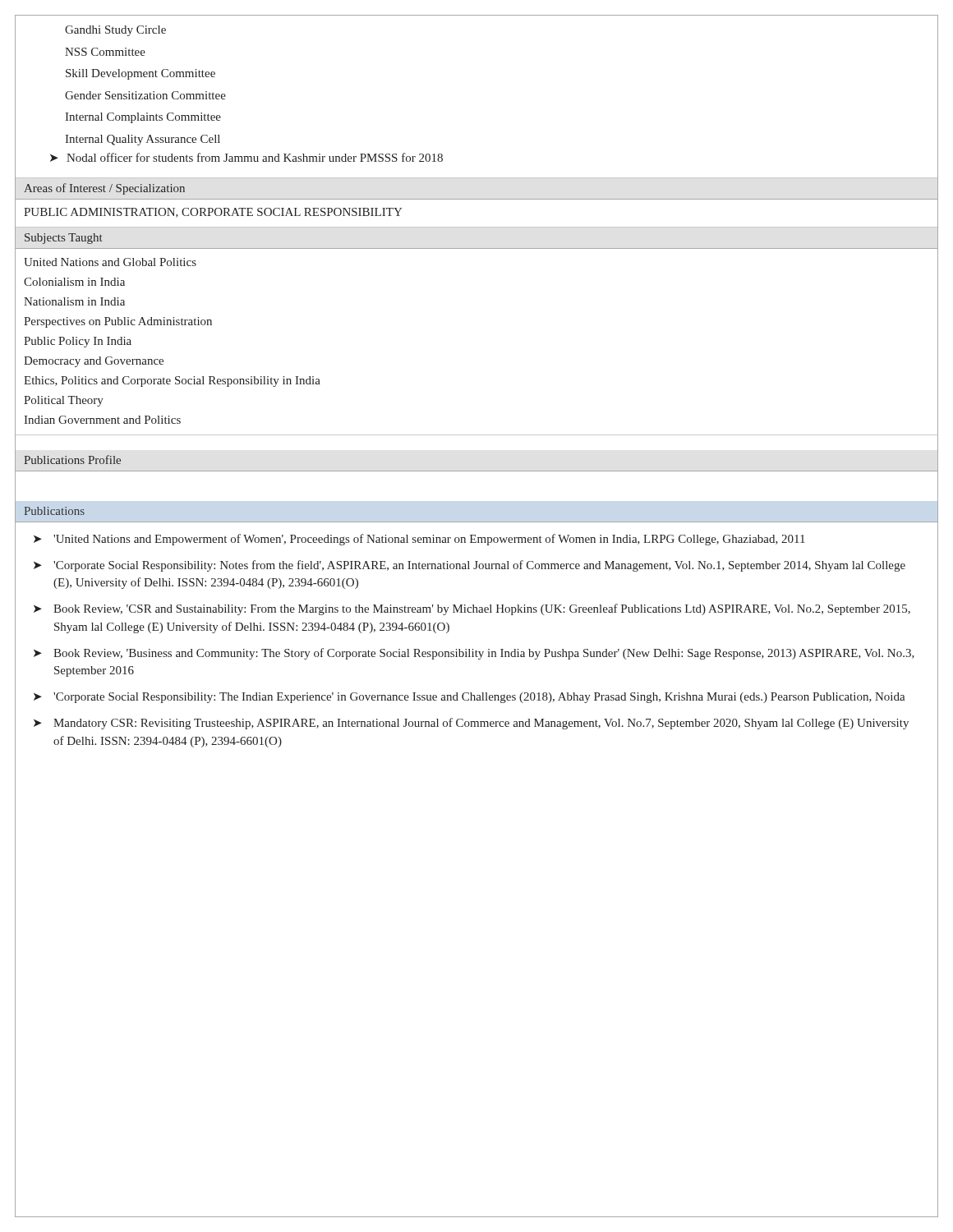Find "PUBLIC ADMINISTRATION, CORPORATE SOCIAL RESPONSIBILITY" on this page
Image resolution: width=953 pixels, height=1232 pixels.
pos(213,212)
